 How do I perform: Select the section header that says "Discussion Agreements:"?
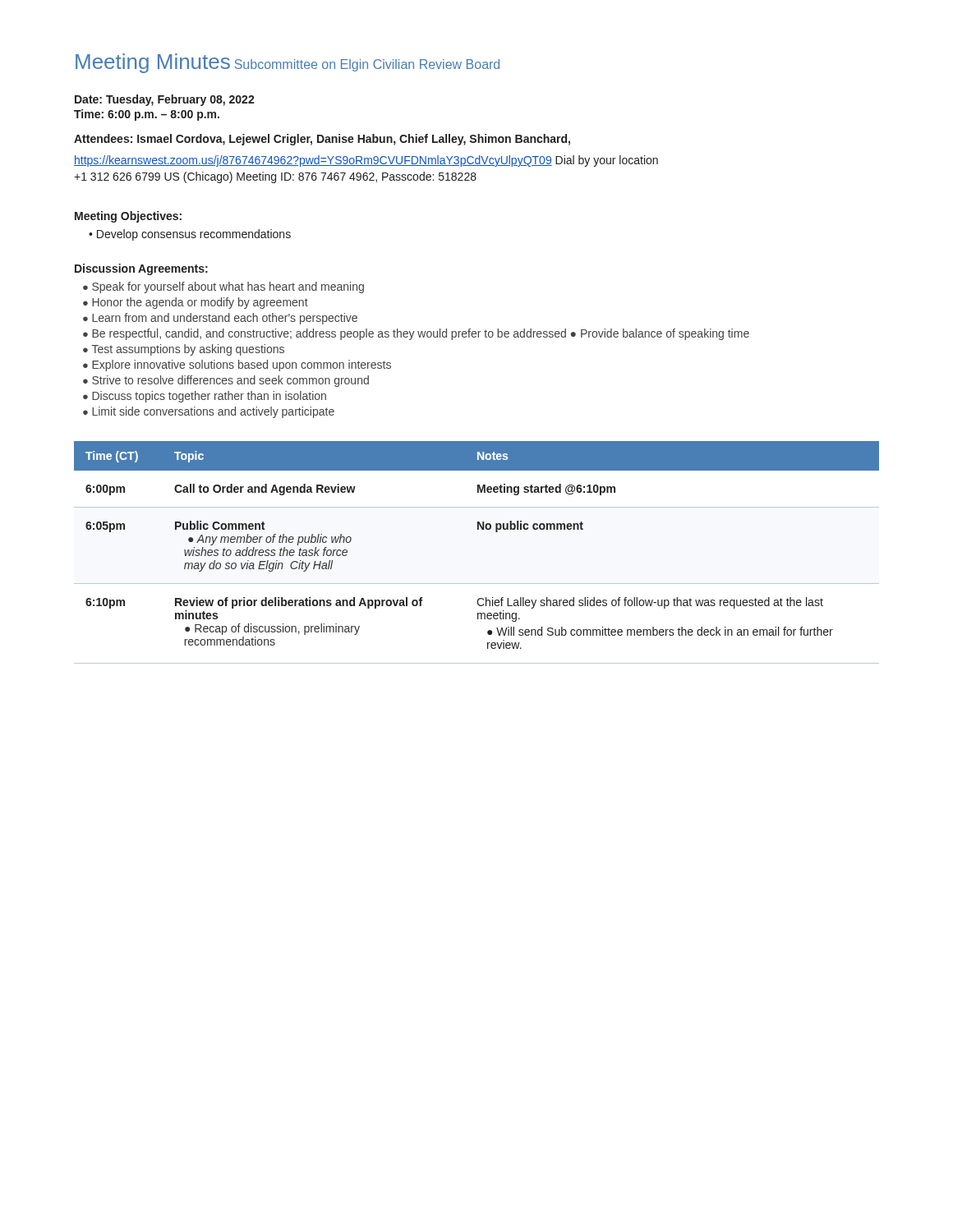(x=141, y=269)
